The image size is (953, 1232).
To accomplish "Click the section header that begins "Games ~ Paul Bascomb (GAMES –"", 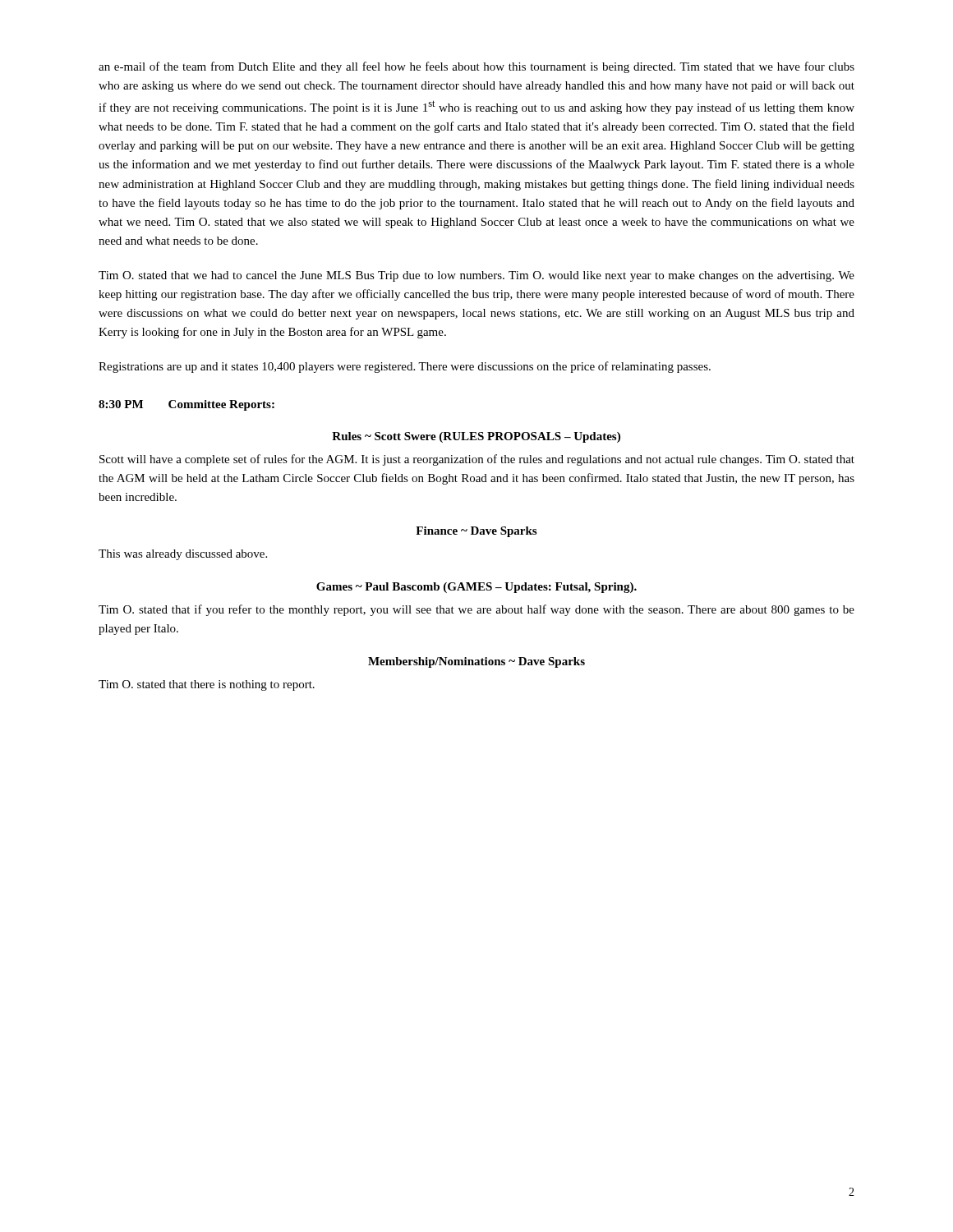I will pyautogui.click(x=476, y=586).
